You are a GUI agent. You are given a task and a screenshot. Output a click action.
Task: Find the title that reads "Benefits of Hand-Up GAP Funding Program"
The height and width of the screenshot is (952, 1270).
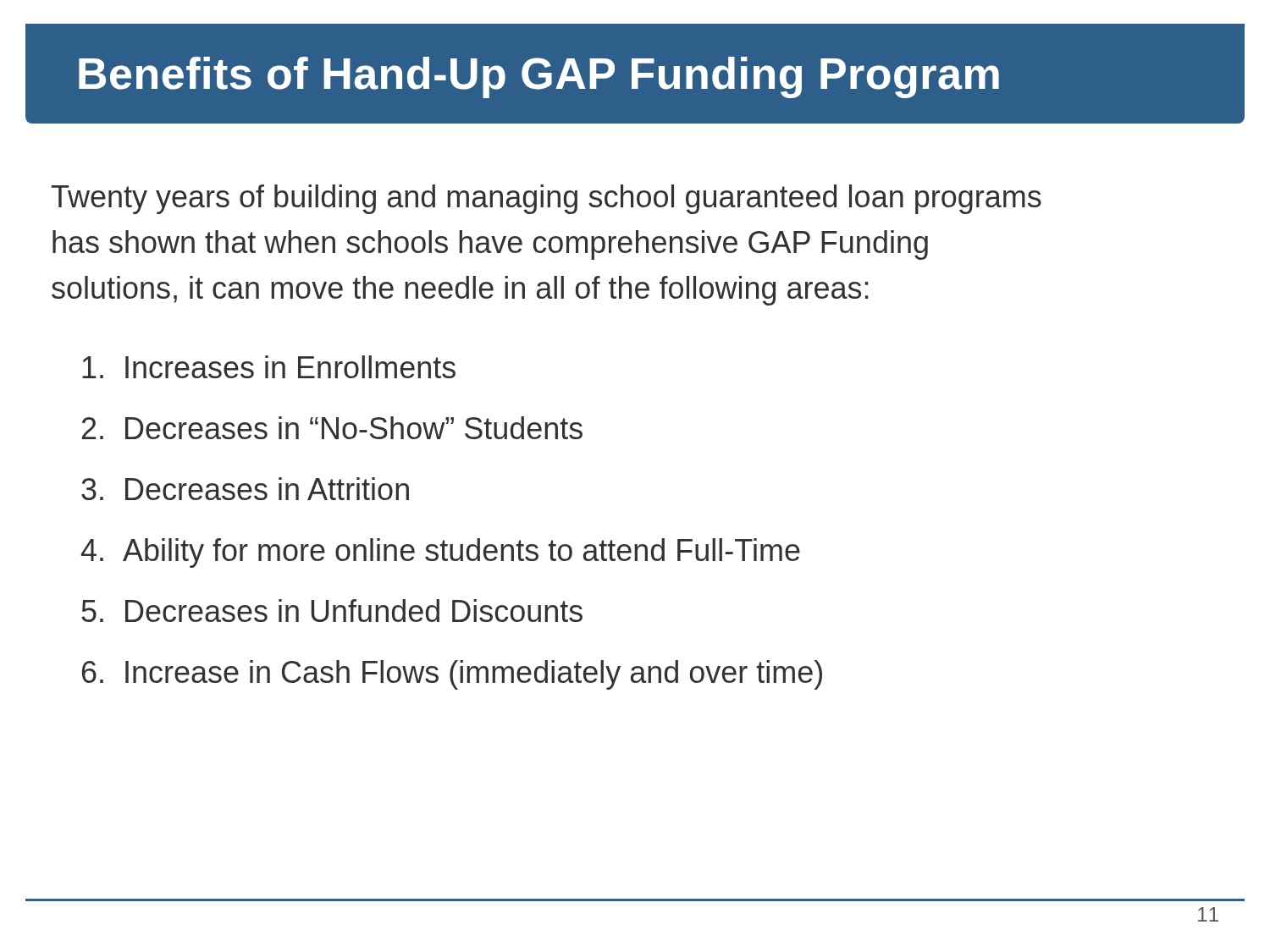click(539, 74)
